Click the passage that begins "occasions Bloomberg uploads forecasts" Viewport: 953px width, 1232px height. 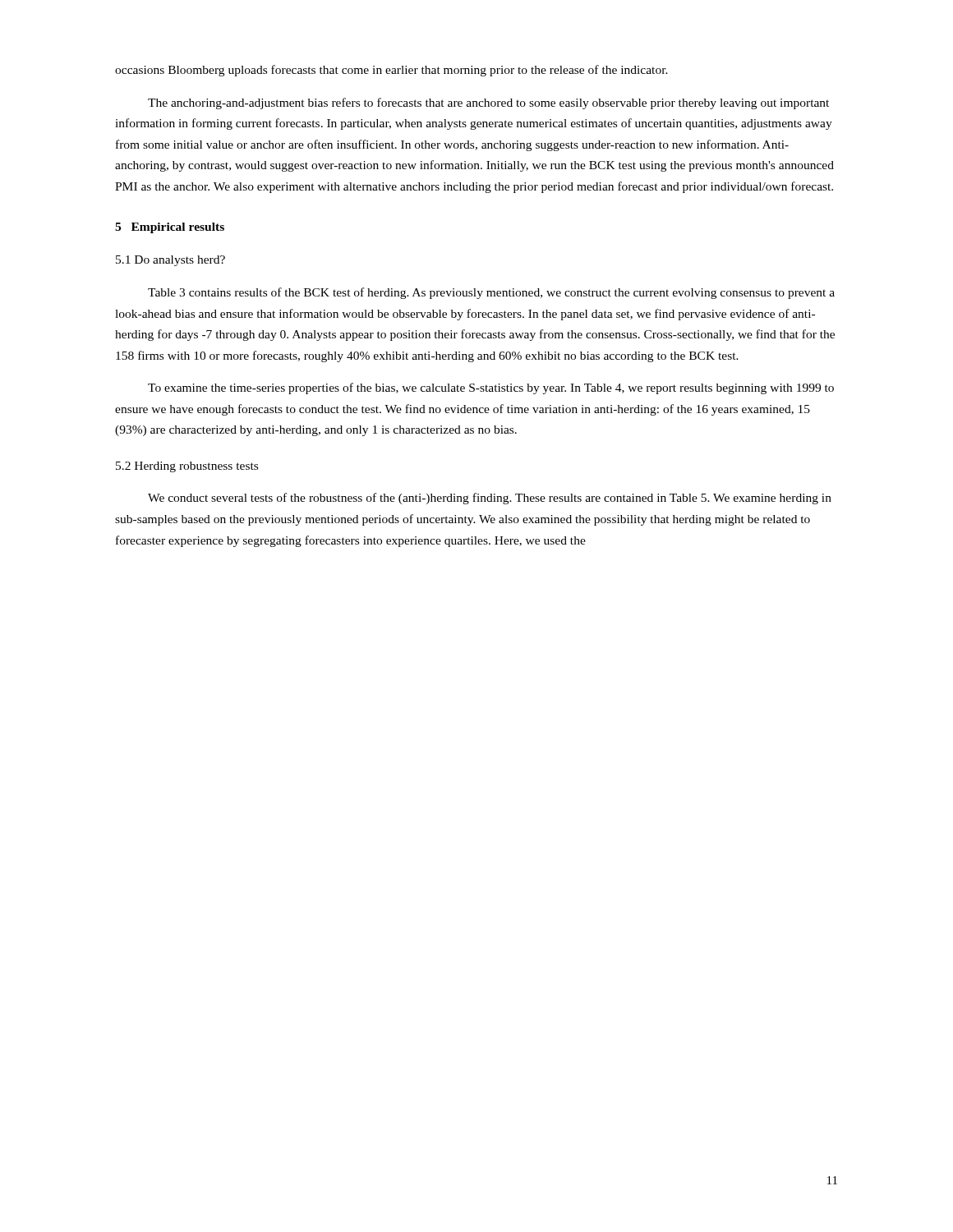[x=392, y=69]
